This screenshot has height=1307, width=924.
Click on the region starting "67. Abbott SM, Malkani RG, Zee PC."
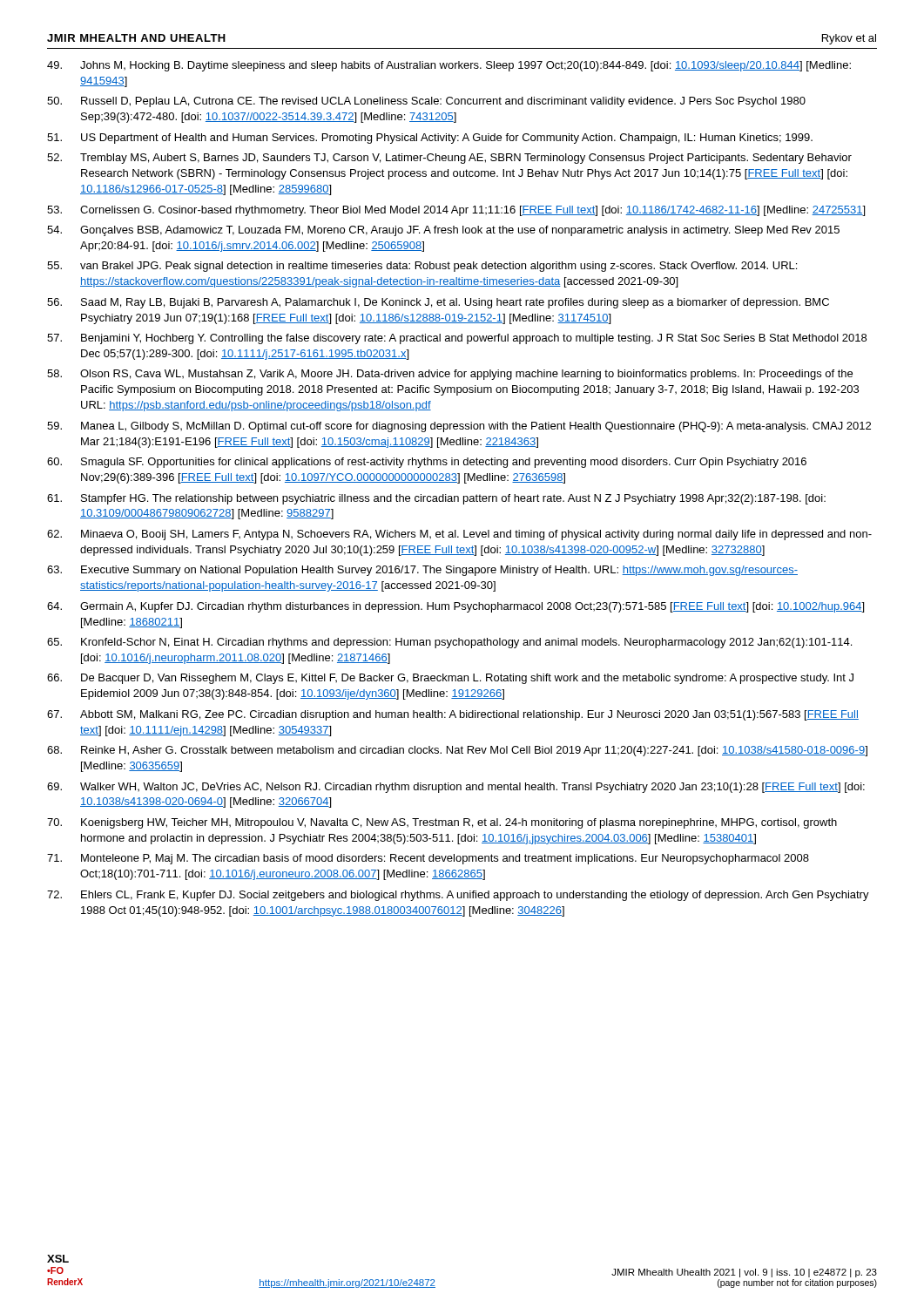pyautogui.click(x=462, y=722)
